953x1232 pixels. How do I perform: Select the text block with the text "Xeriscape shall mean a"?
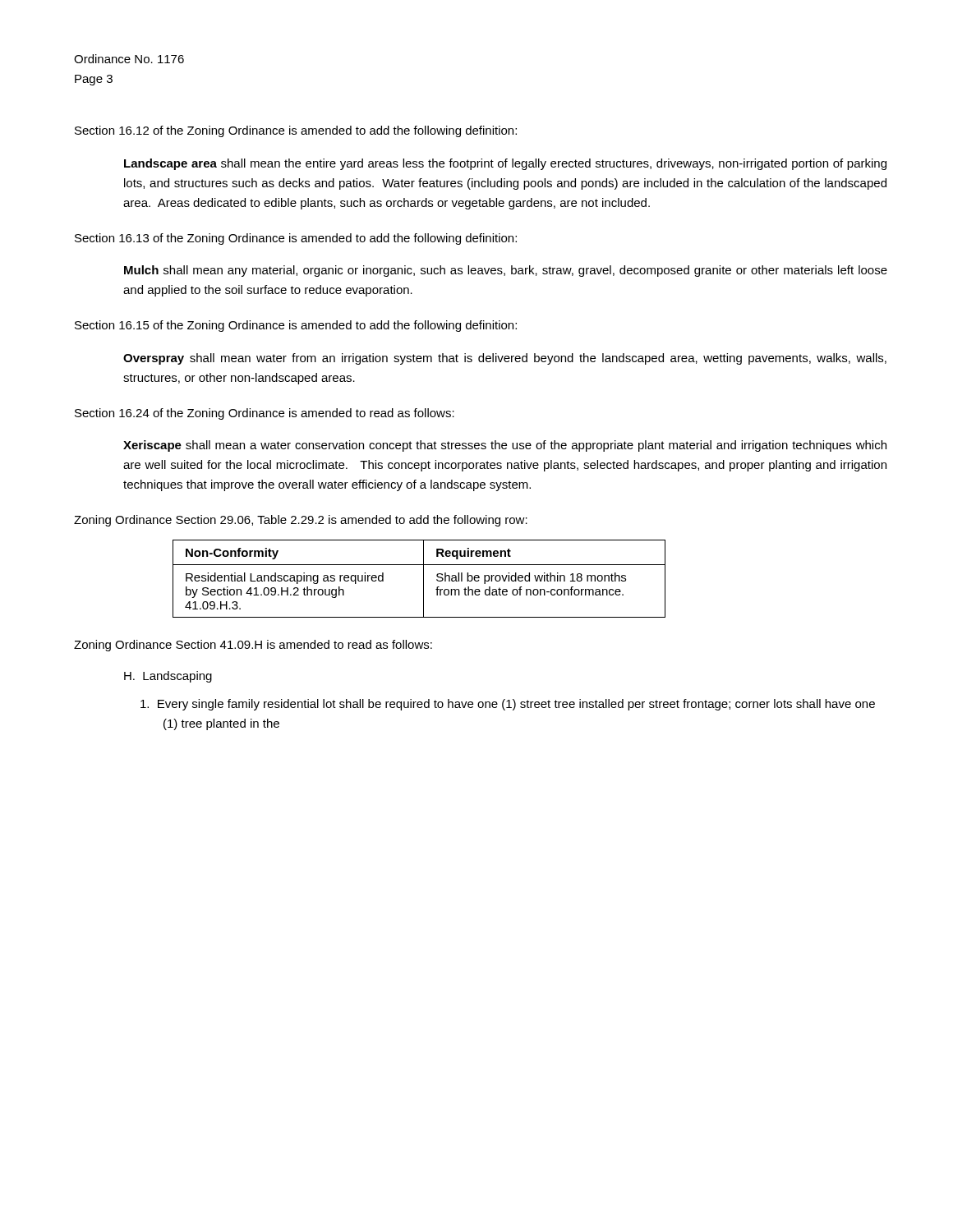pyautogui.click(x=505, y=464)
